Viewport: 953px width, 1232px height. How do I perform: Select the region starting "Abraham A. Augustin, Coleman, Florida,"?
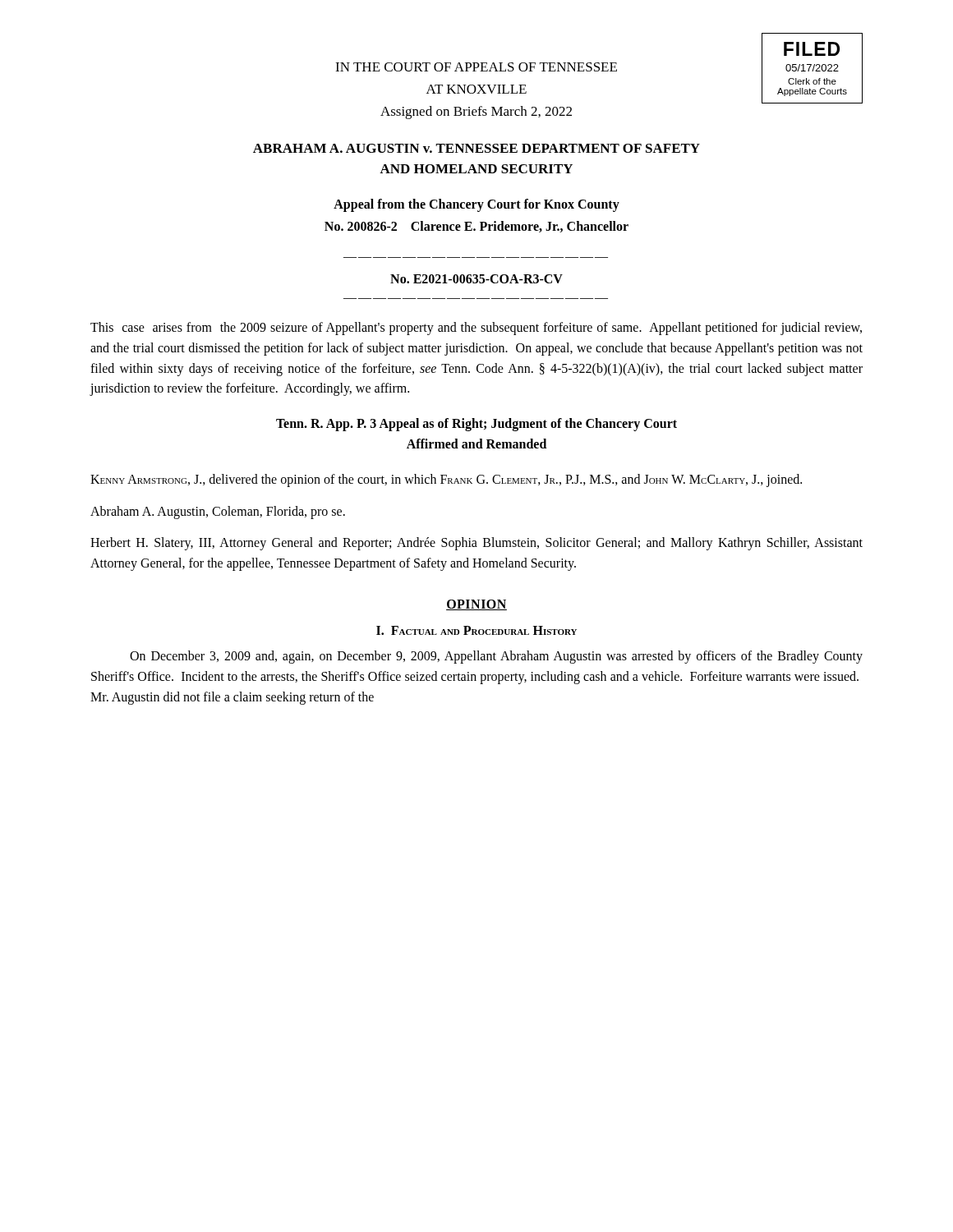(x=218, y=511)
